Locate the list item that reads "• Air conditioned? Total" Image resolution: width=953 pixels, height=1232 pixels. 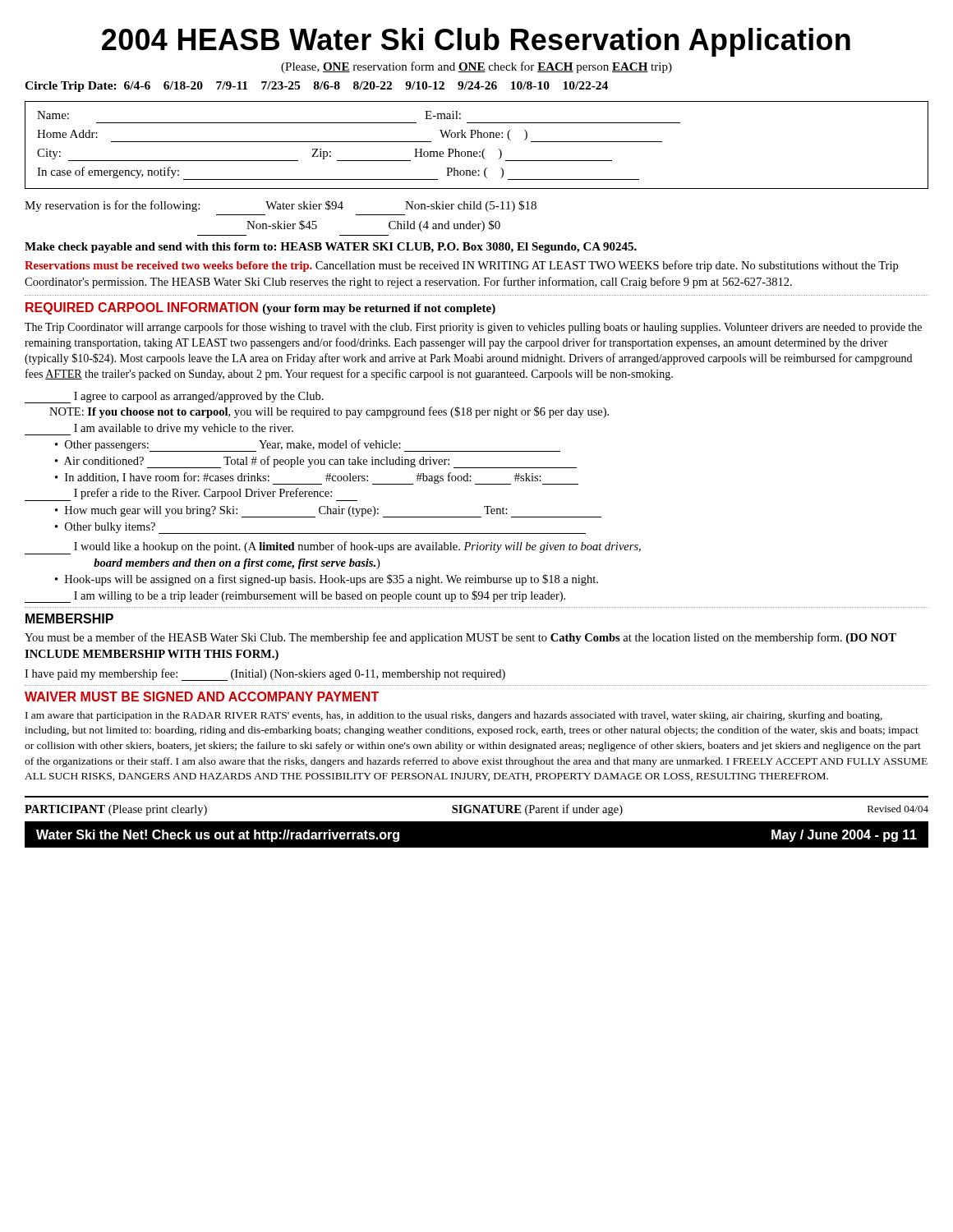coord(315,461)
